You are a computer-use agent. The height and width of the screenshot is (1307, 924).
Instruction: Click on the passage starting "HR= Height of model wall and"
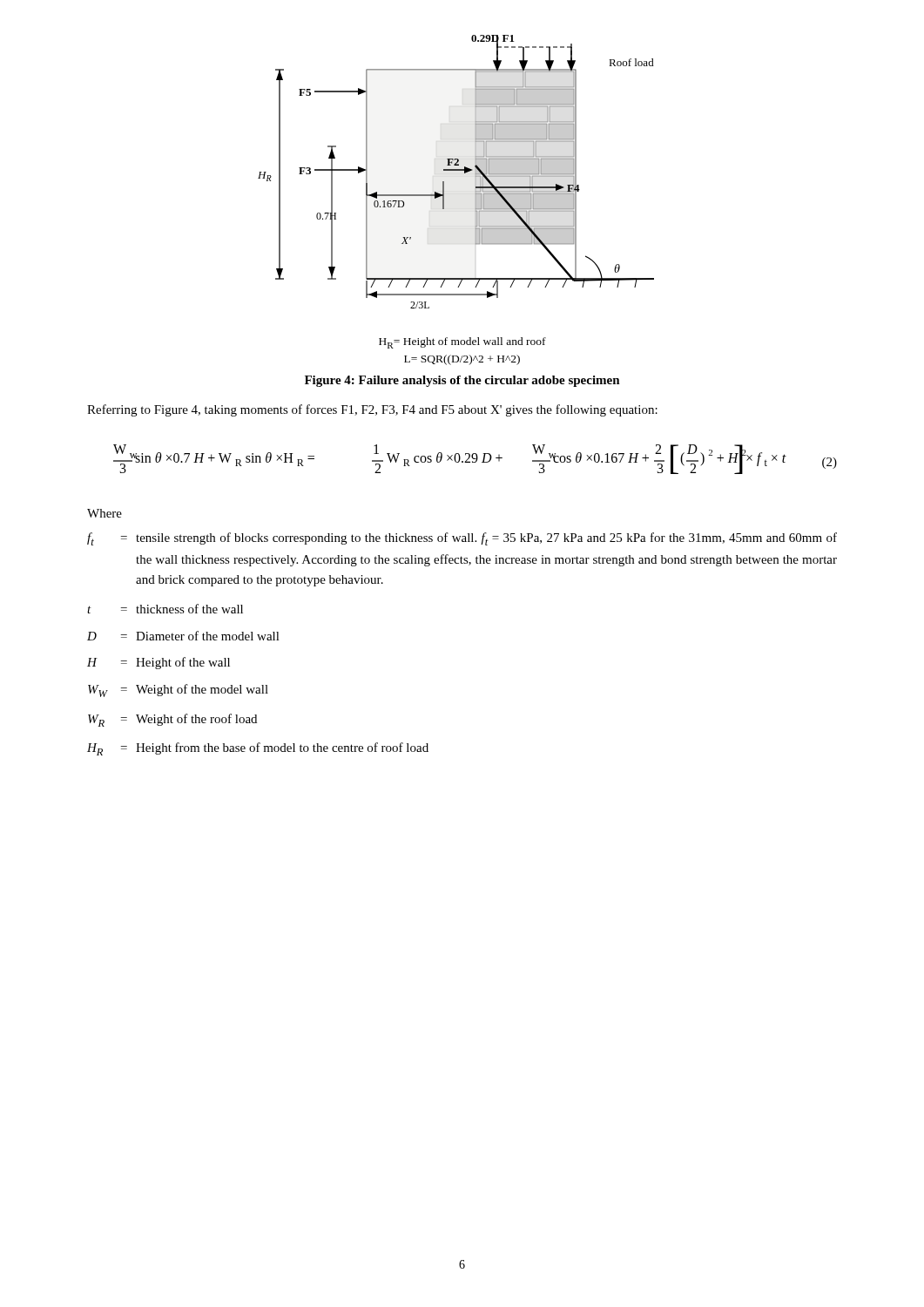pos(462,342)
